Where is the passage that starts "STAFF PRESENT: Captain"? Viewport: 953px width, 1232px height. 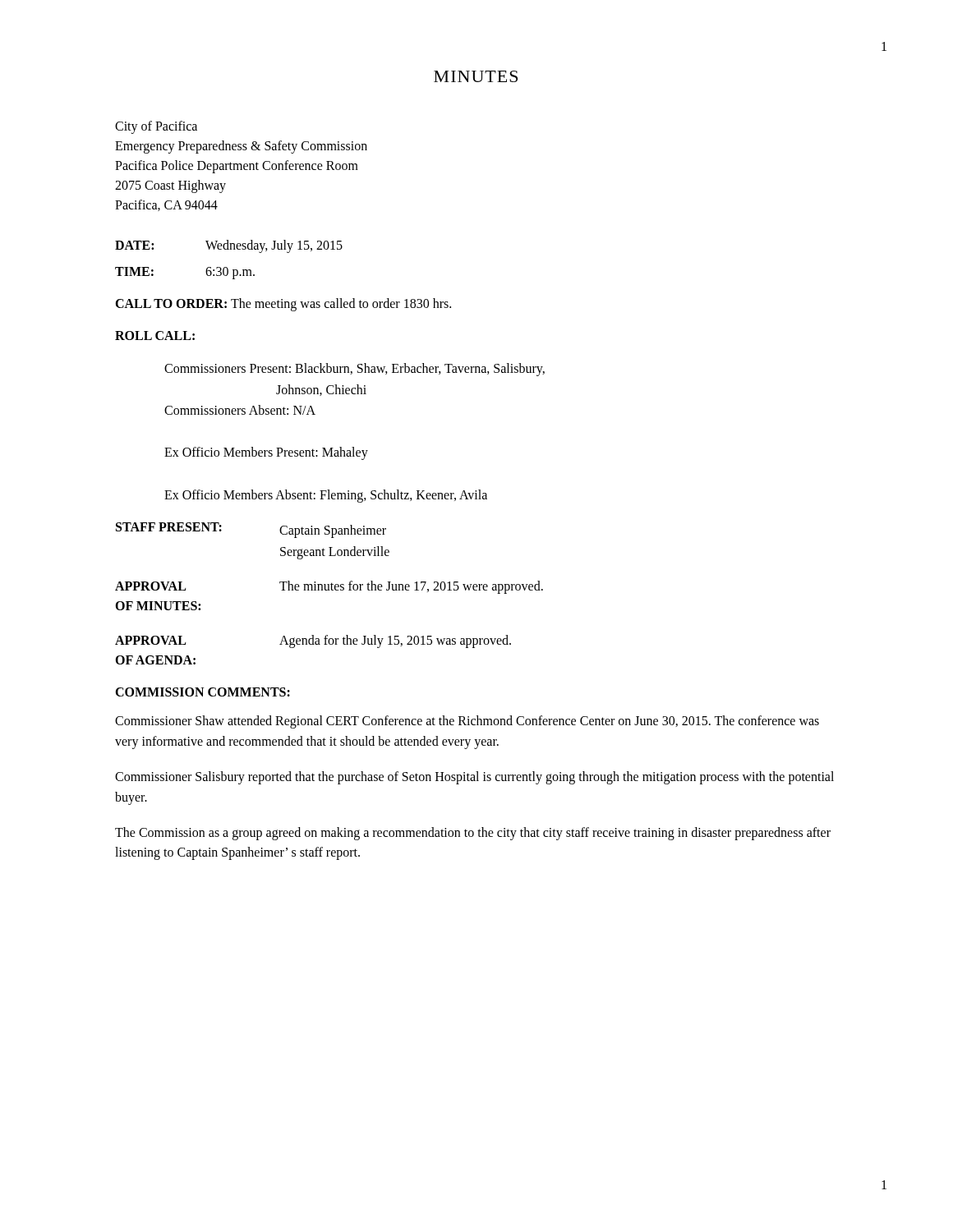tap(172, 529)
